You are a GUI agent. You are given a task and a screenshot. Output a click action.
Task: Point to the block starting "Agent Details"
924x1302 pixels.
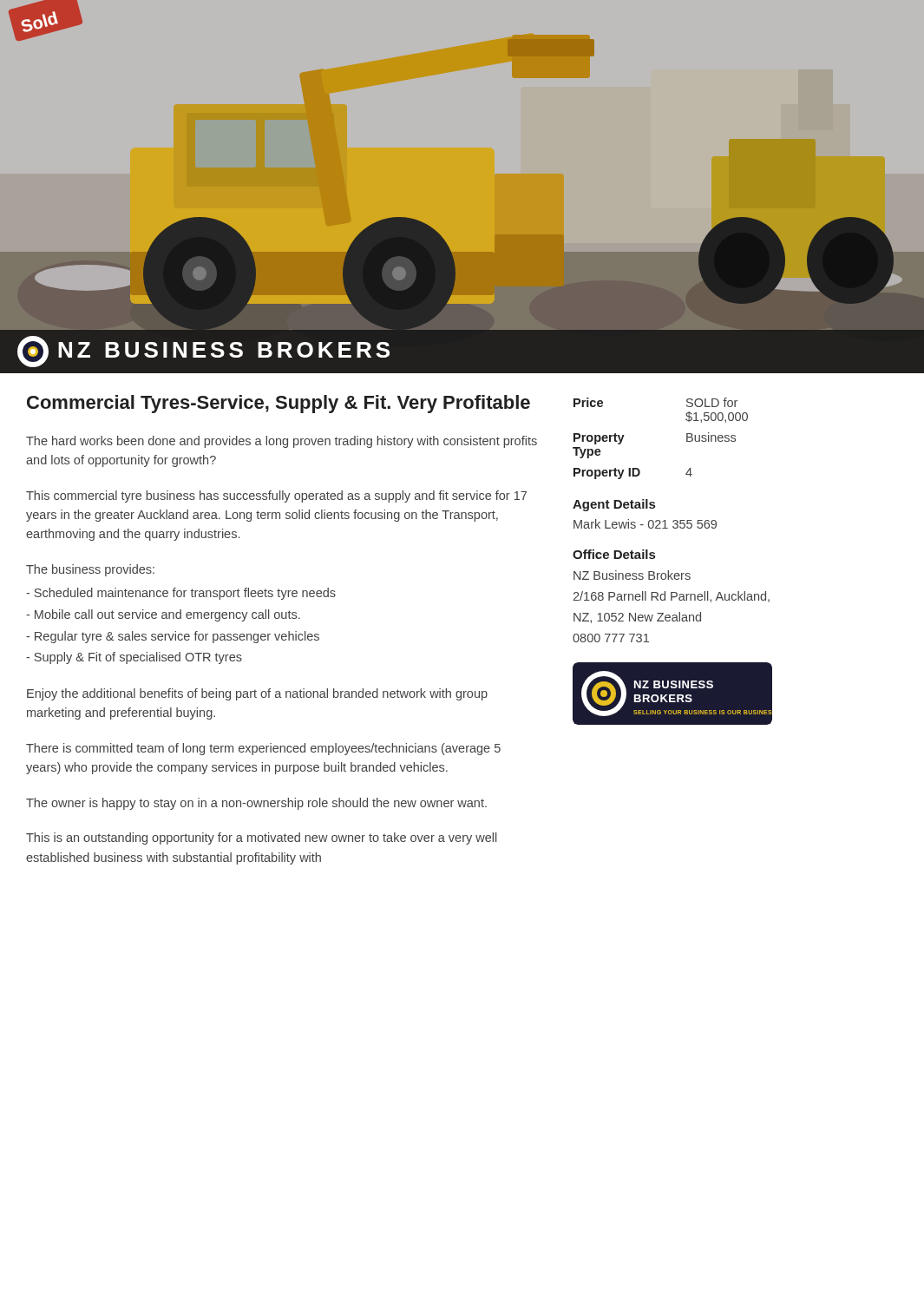point(614,504)
